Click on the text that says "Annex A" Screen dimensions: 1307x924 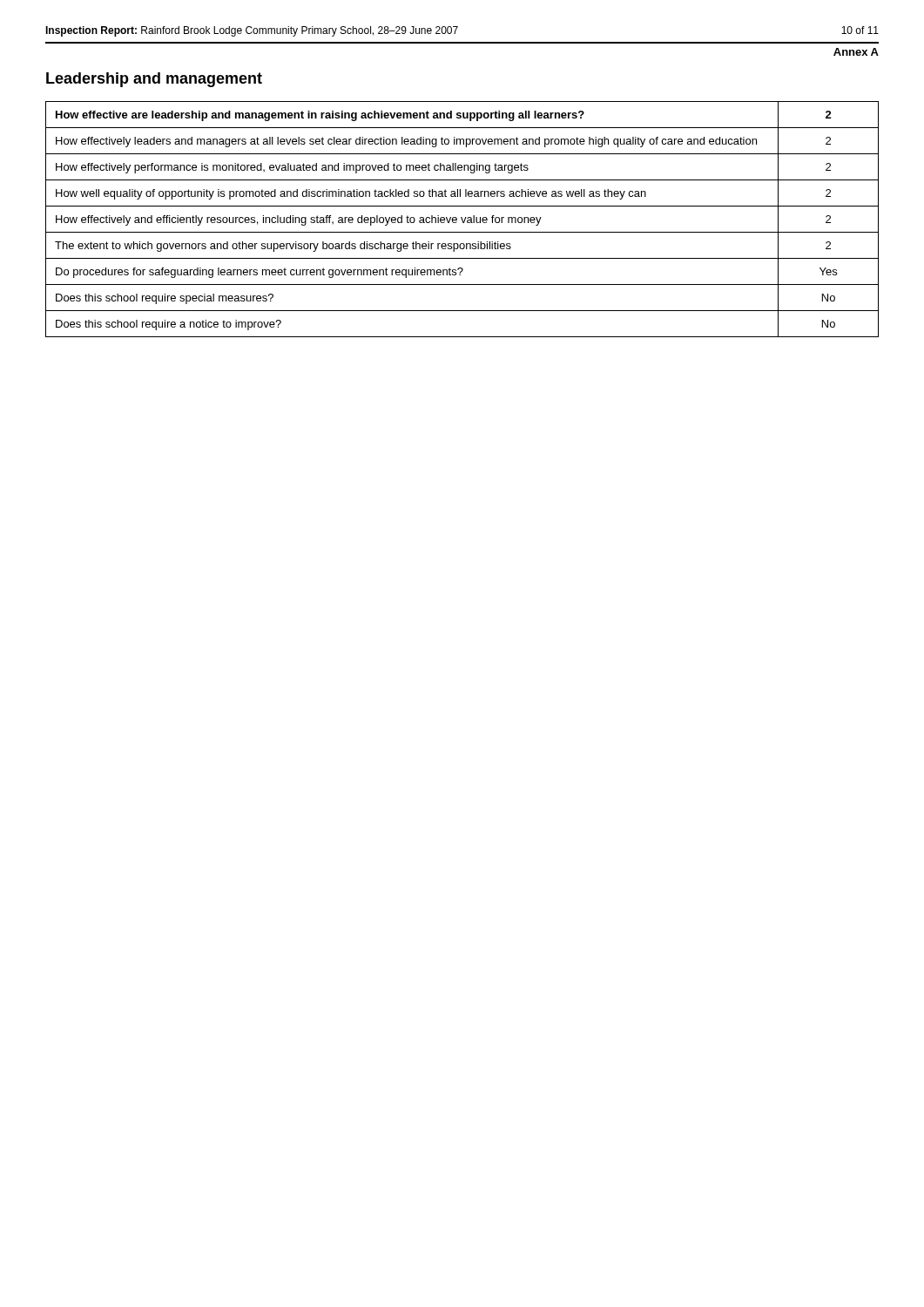coord(856,52)
